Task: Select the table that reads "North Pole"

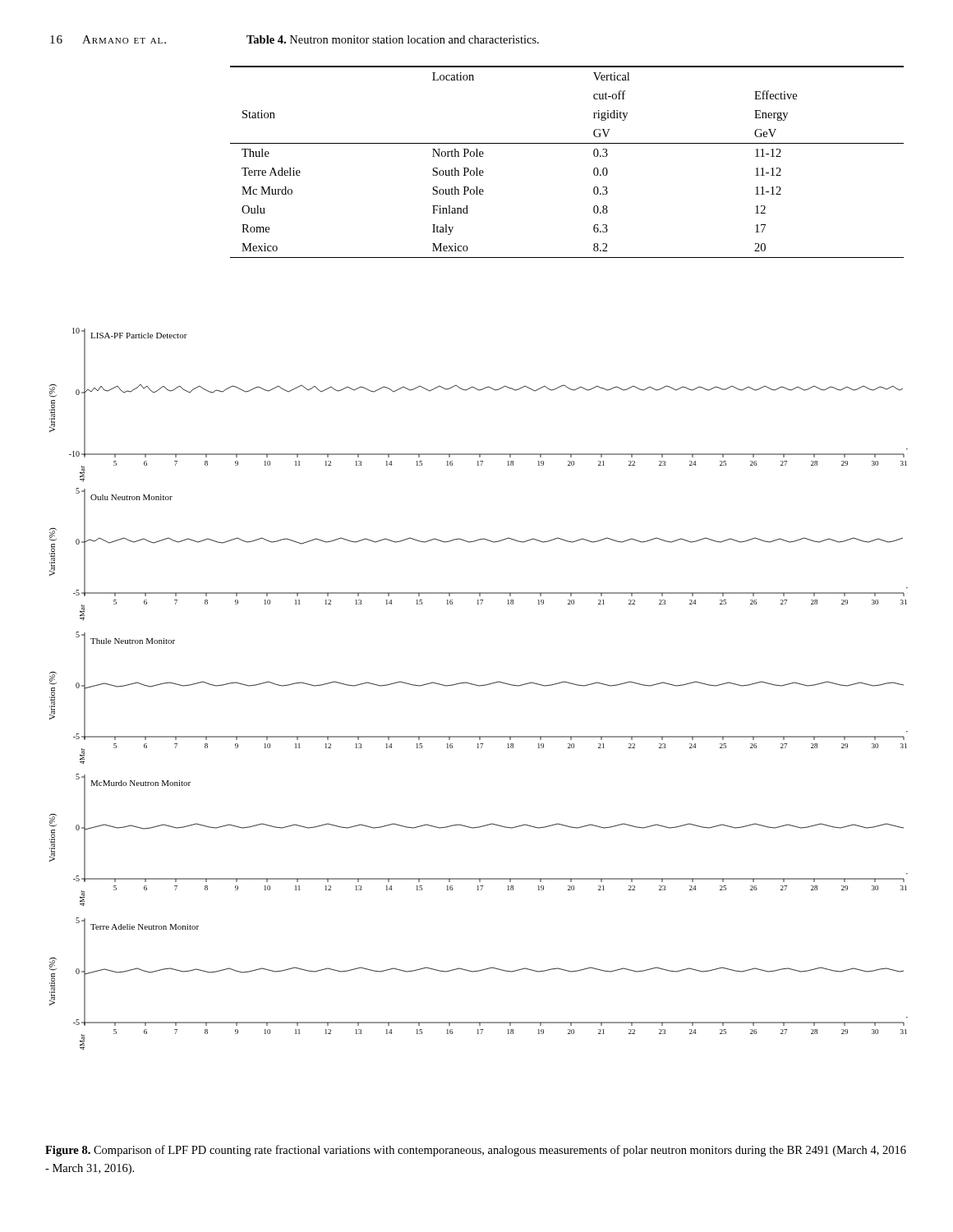Action: (567, 162)
